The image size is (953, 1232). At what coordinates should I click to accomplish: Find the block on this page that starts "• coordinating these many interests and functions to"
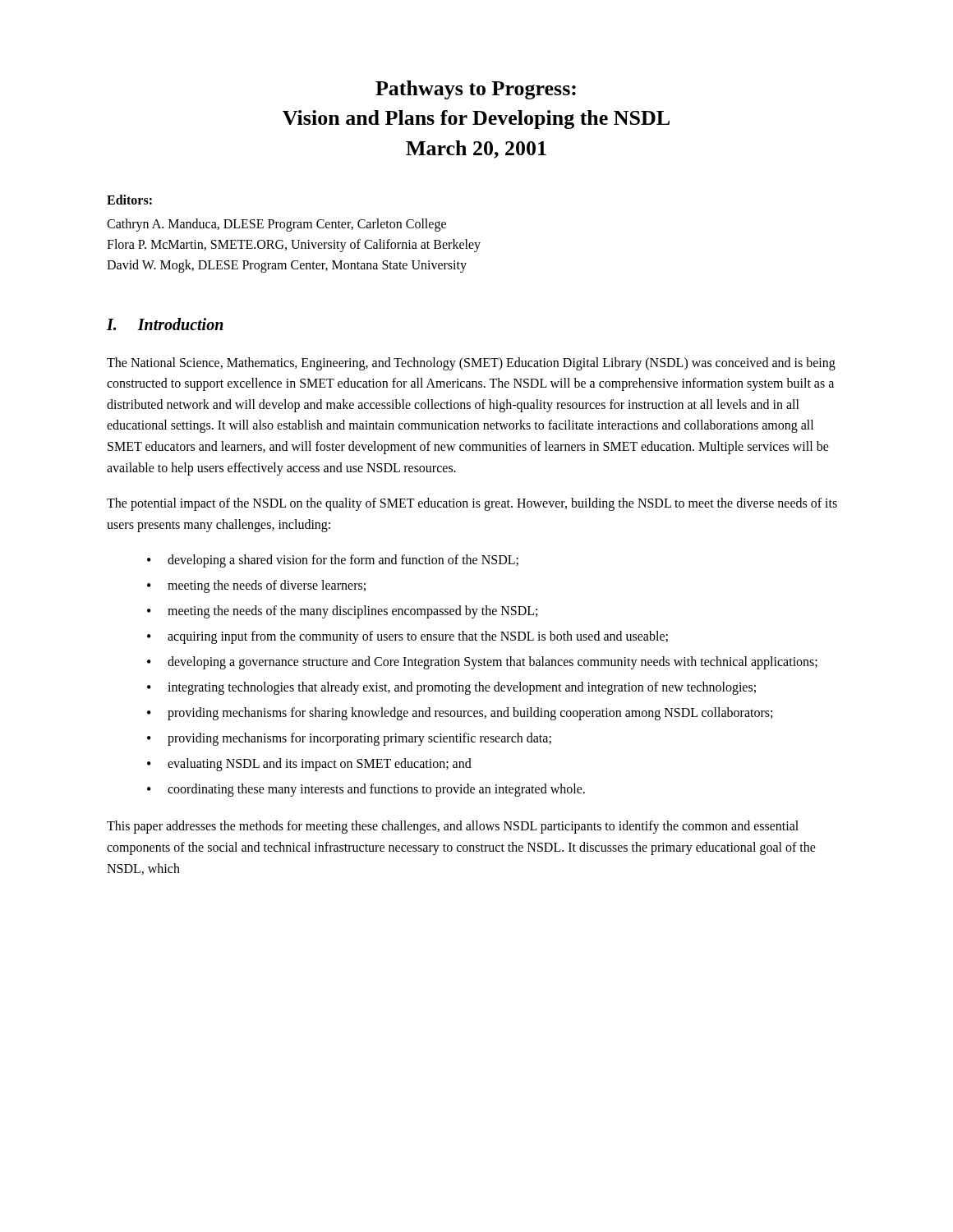click(496, 790)
